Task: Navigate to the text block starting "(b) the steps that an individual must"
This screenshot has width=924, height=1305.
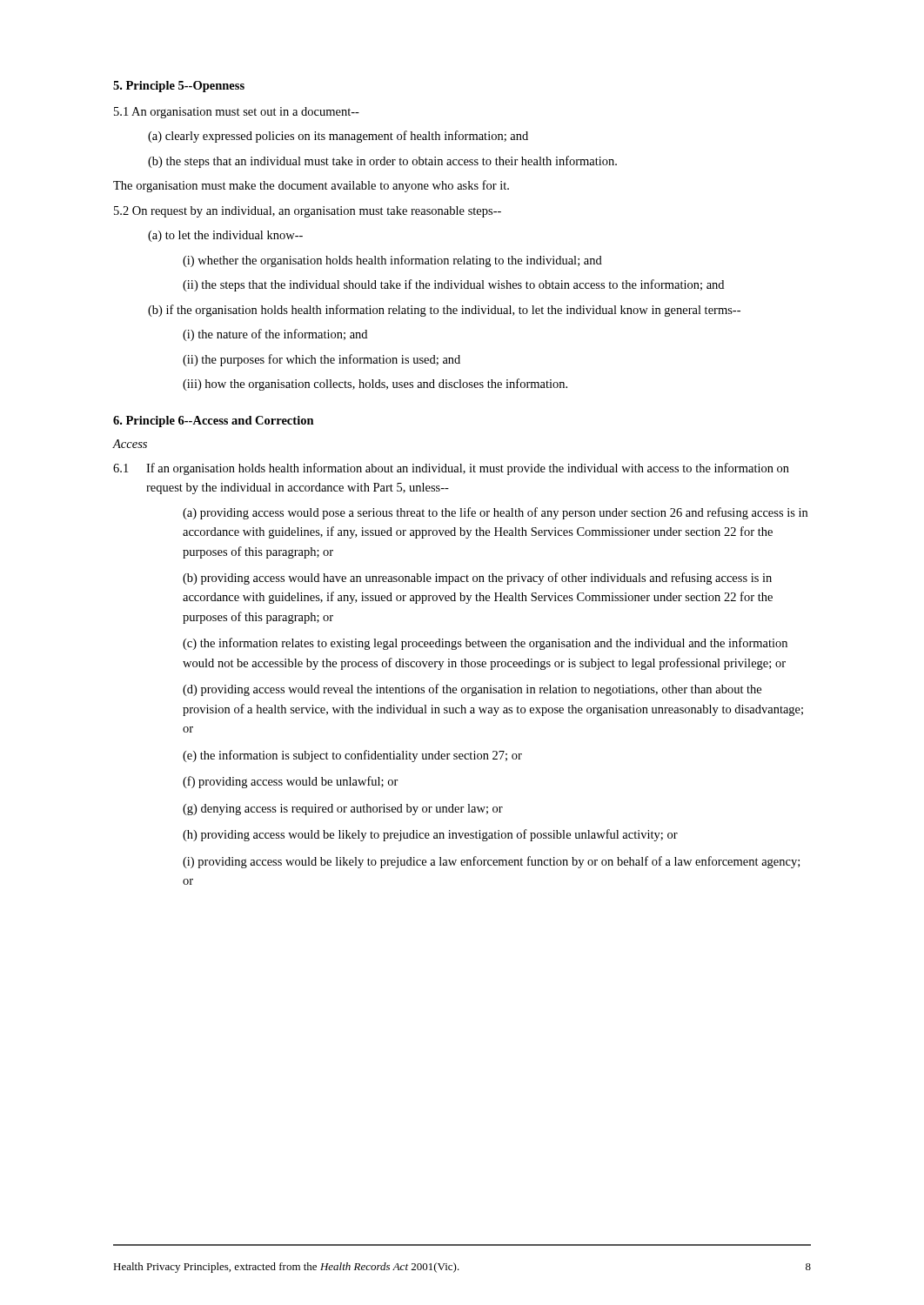Action: (383, 161)
